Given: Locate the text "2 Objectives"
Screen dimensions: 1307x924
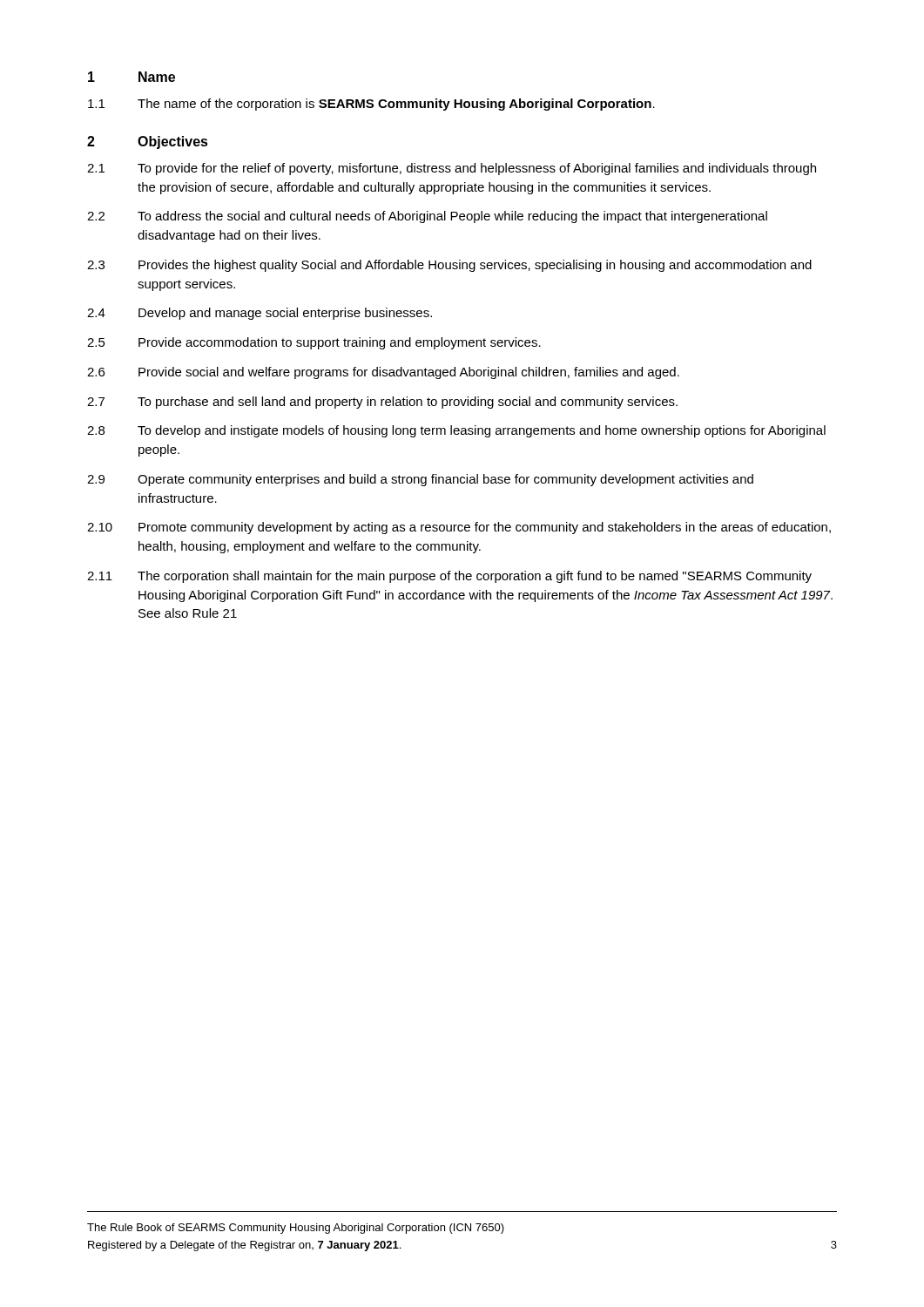Looking at the screenshot, I should (148, 142).
